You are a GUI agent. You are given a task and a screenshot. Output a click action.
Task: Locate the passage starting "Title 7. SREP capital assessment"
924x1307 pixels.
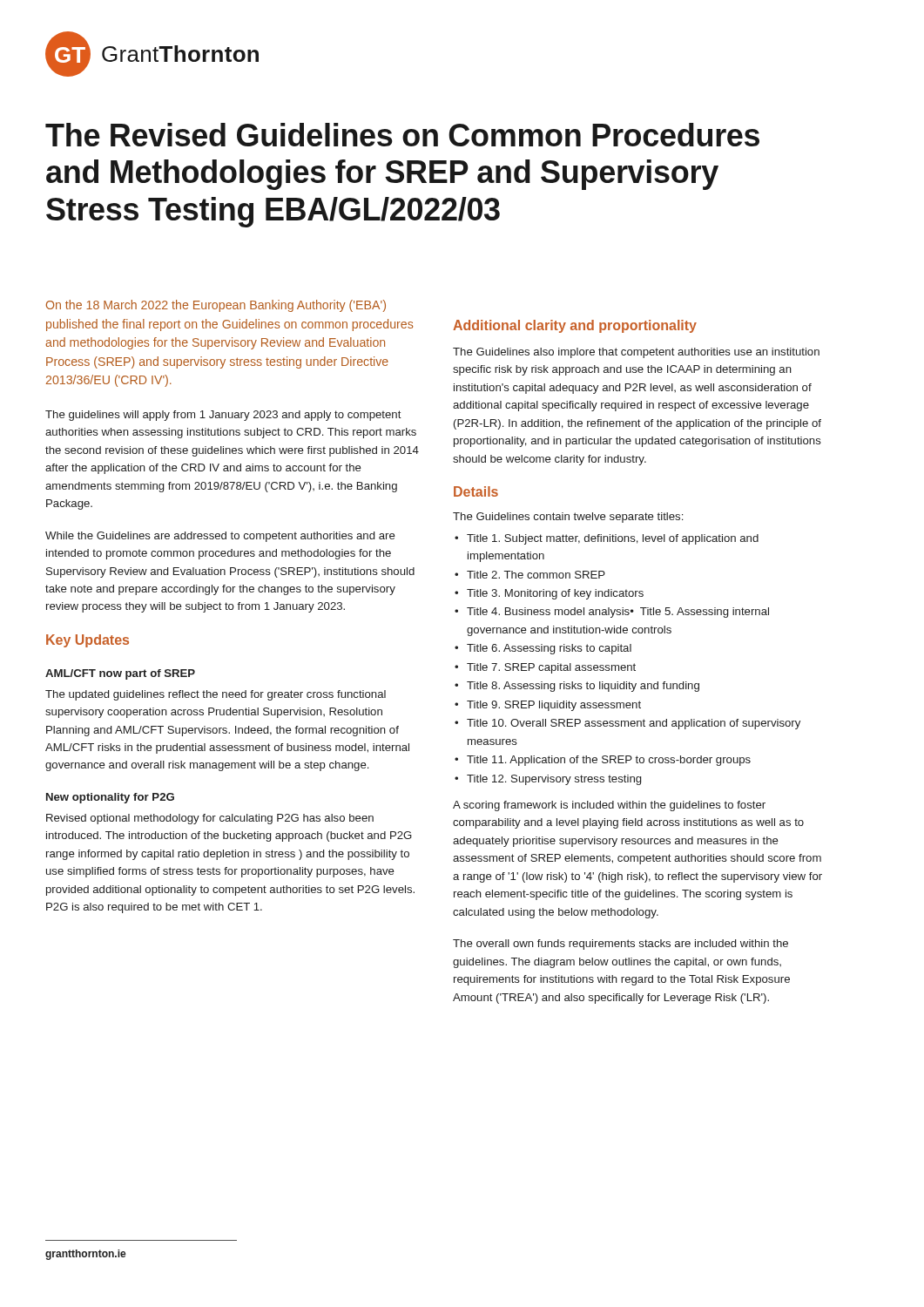click(551, 667)
